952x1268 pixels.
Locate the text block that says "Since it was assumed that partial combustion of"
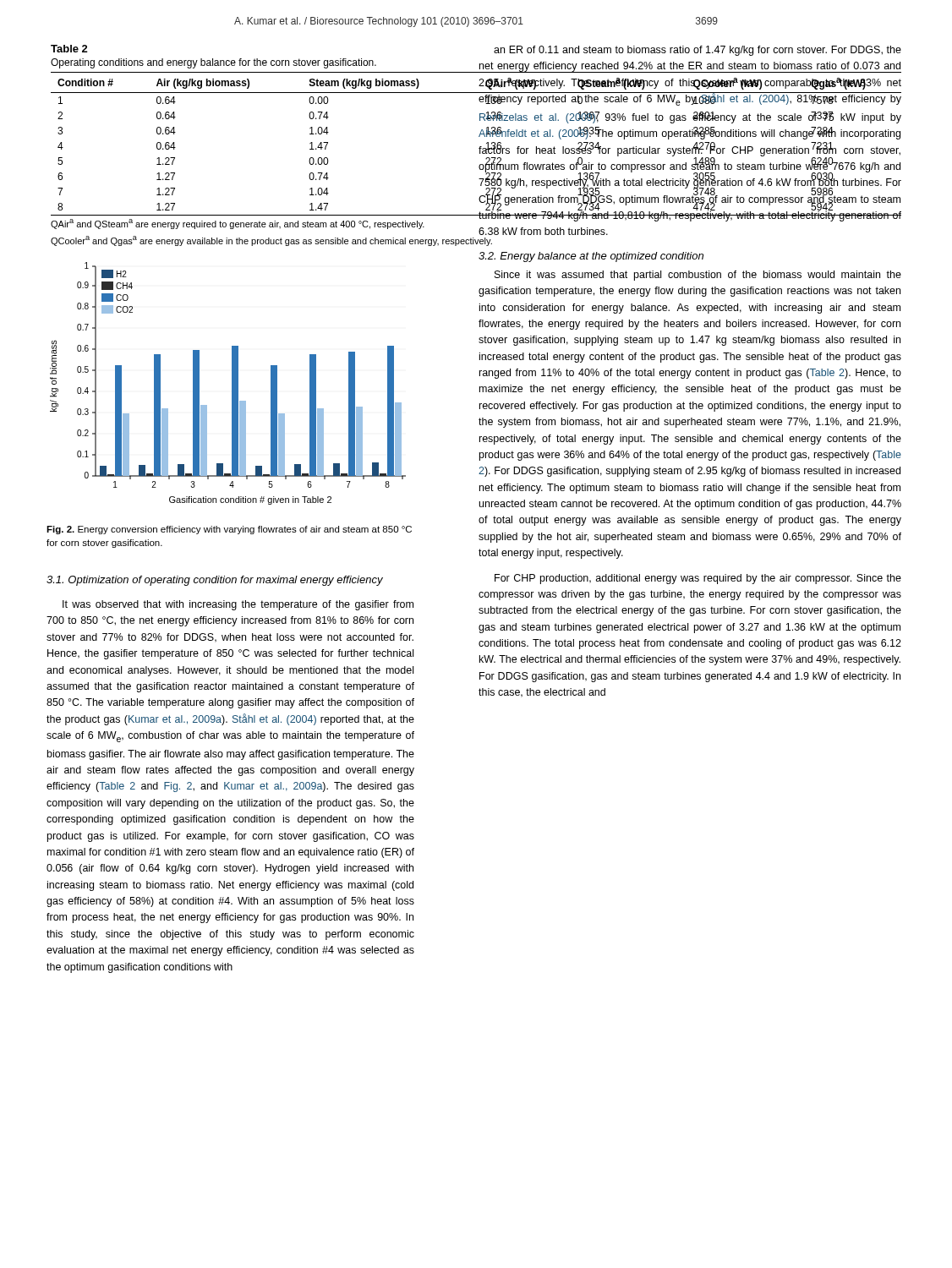[690, 484]
